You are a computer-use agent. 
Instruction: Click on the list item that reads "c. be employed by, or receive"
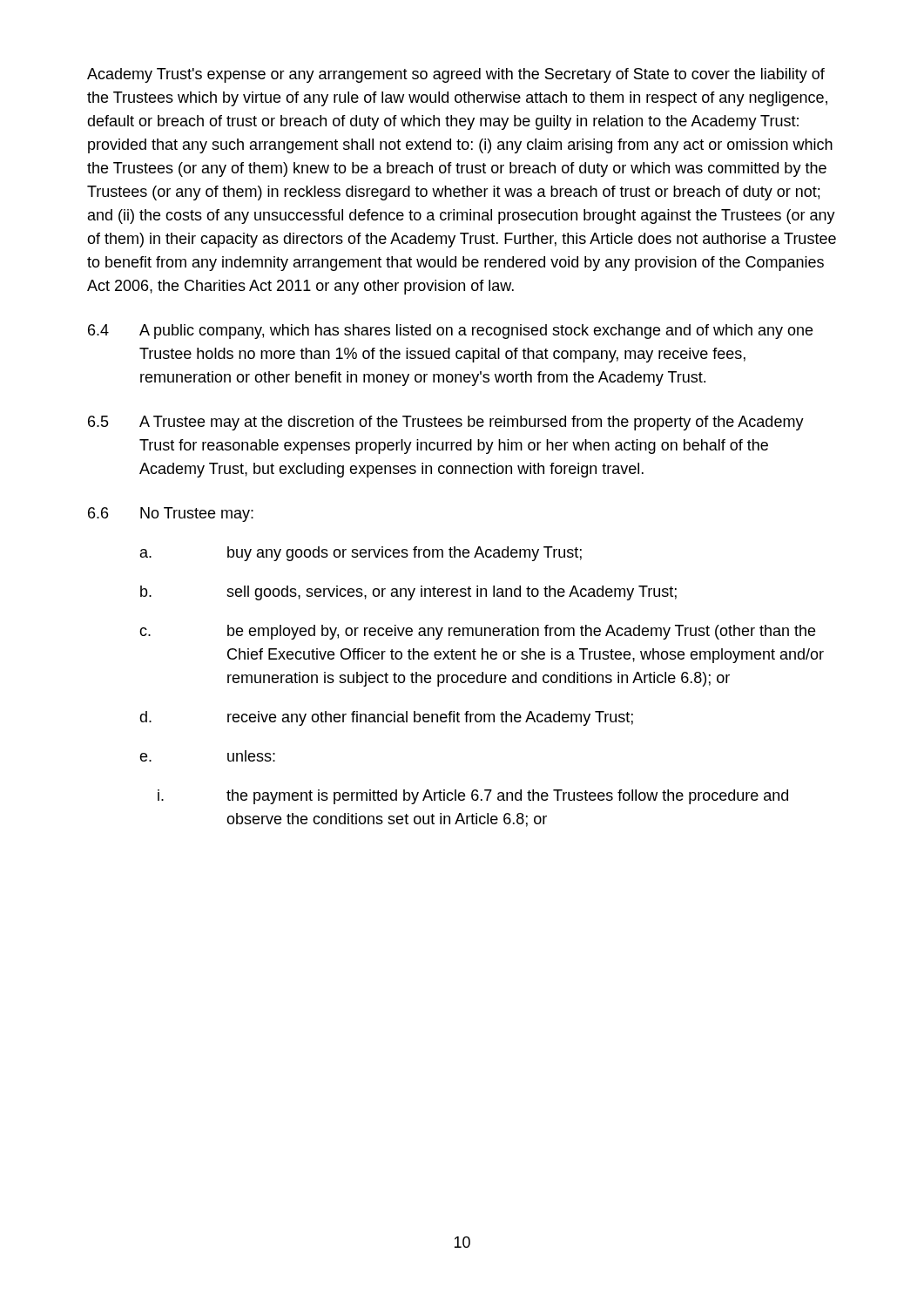click(x=462, y=655)
